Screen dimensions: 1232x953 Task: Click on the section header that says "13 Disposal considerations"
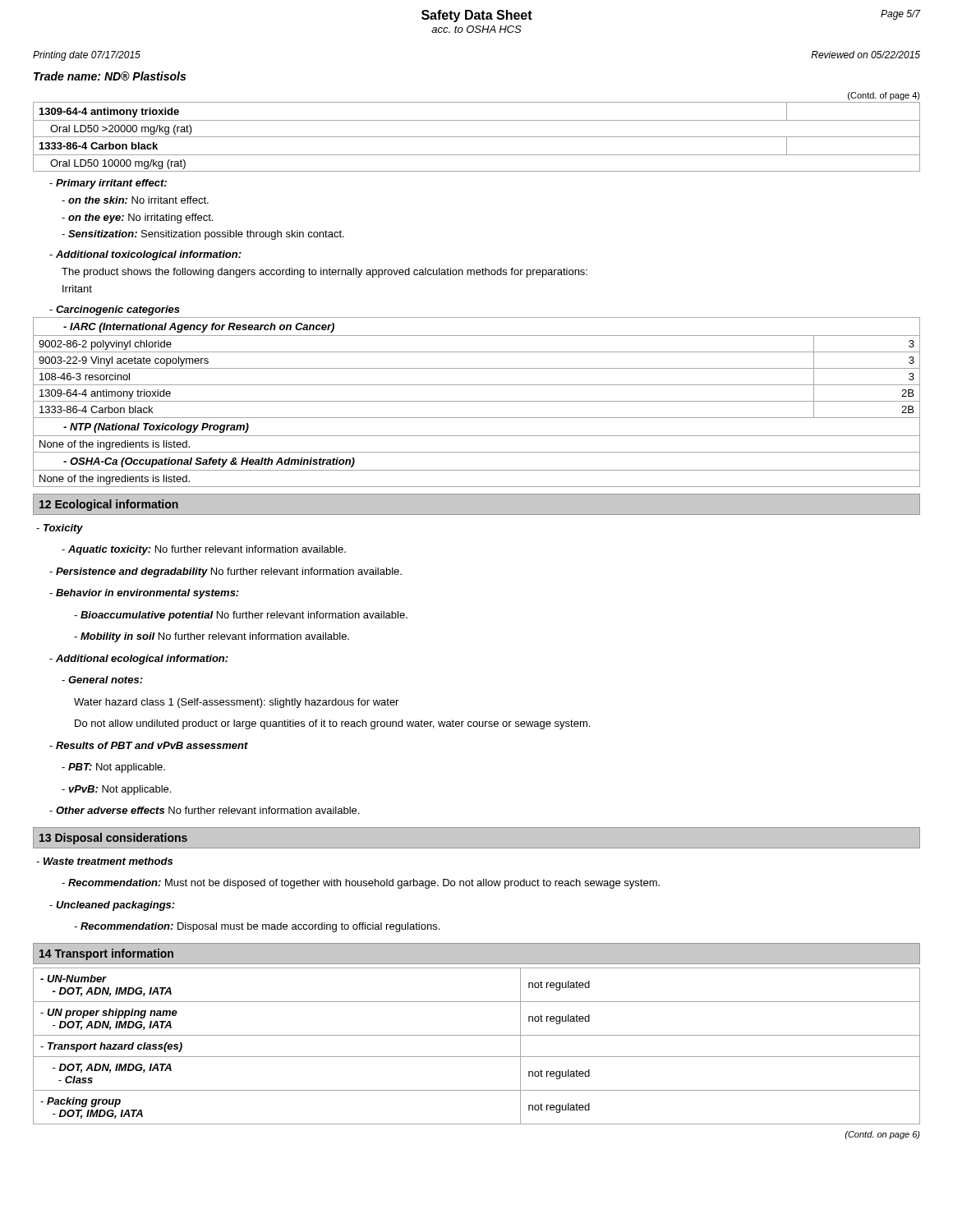113,837
